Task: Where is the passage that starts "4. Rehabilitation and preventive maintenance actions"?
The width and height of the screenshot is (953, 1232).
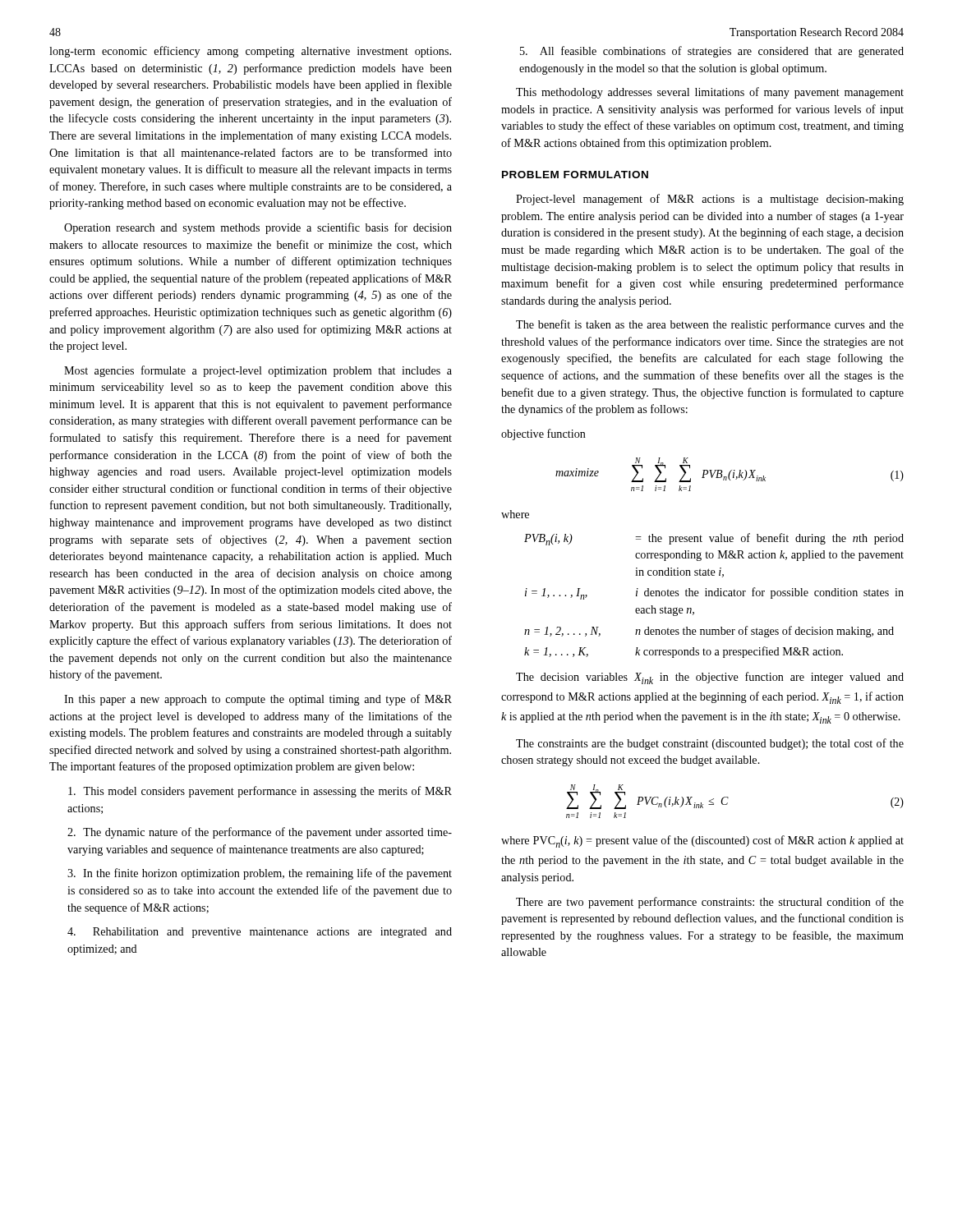Action: tap(260, 940)
